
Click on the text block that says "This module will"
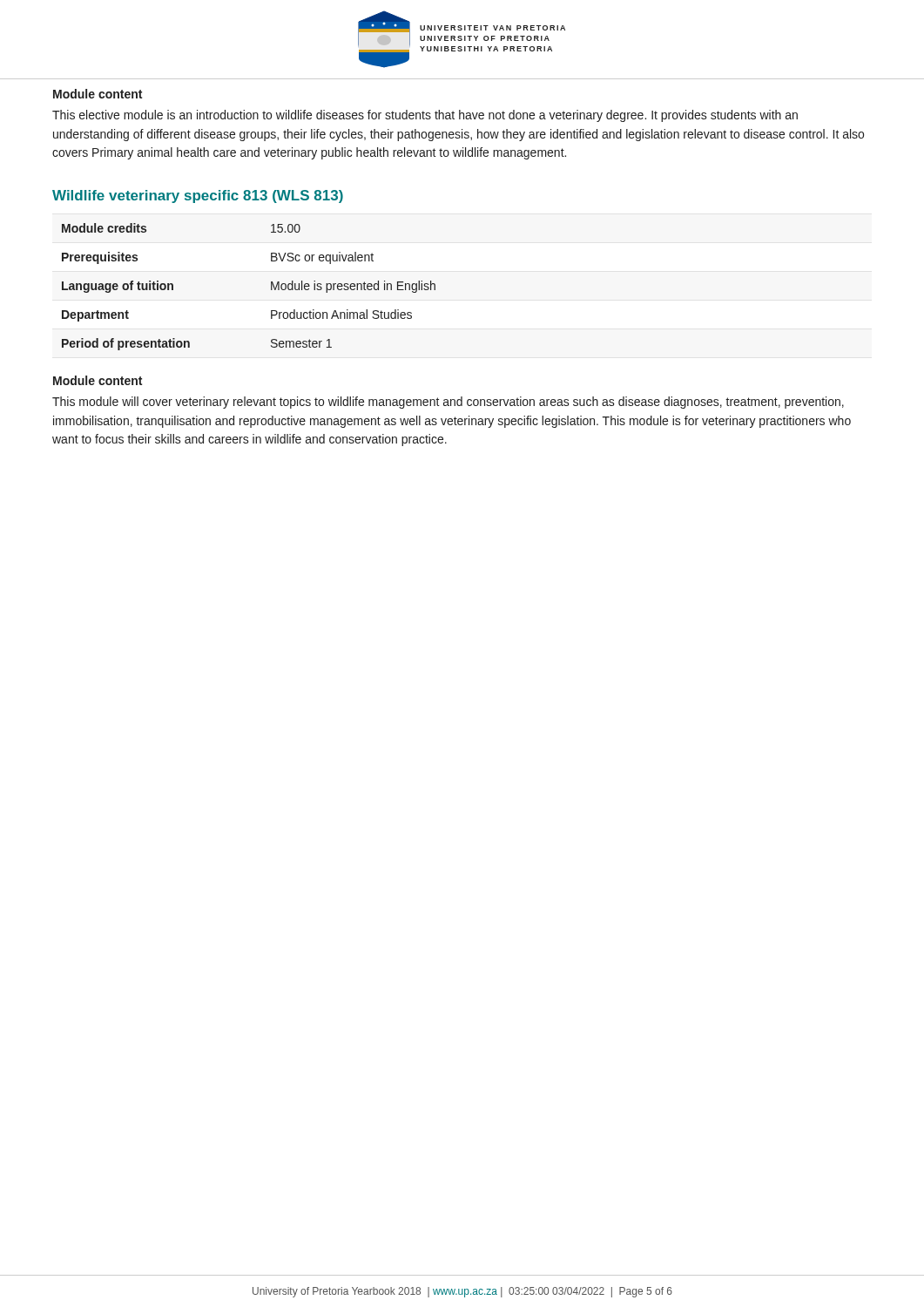(452, 421)
